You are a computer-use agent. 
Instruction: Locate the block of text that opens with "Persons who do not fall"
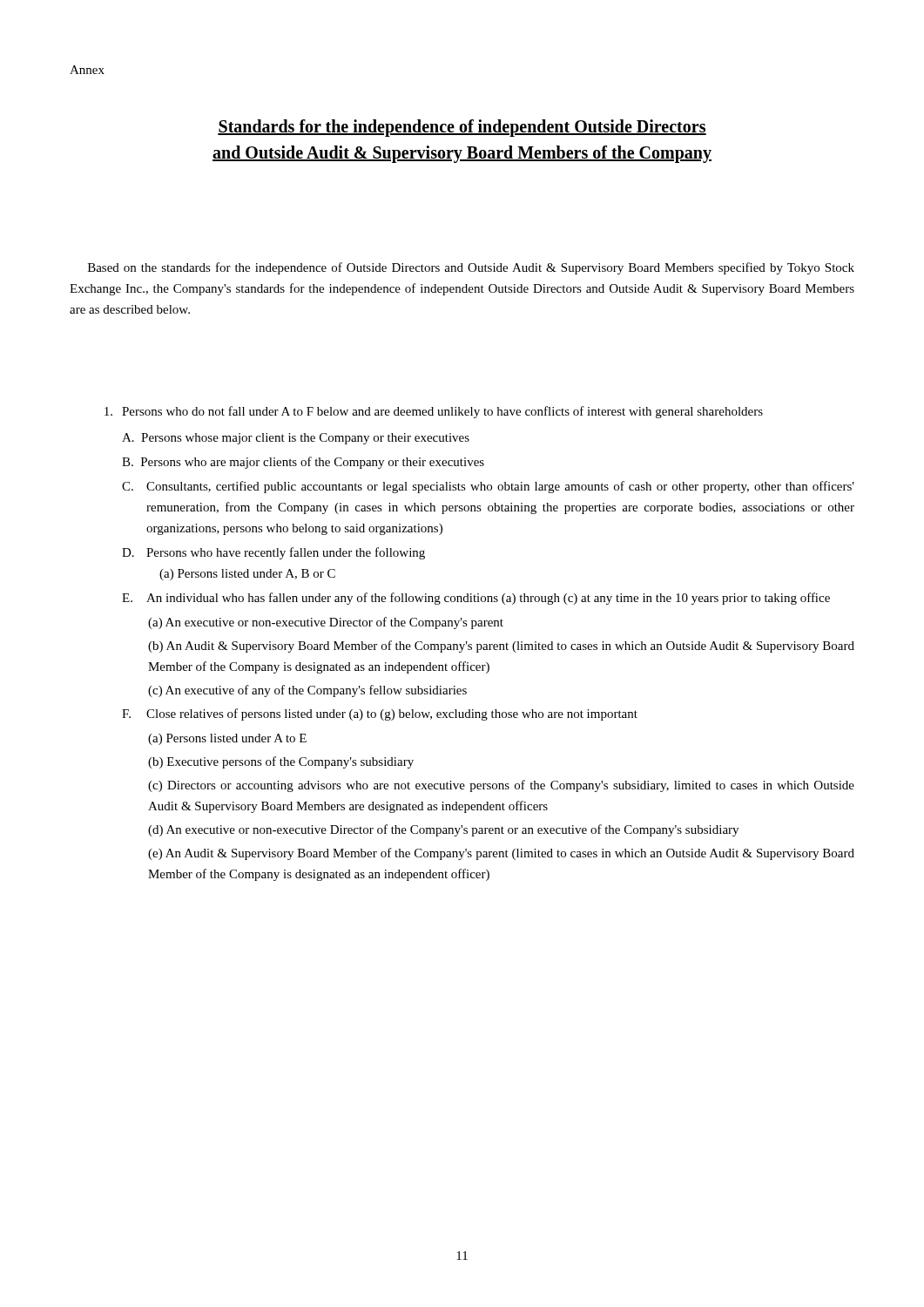pos(462,411)
